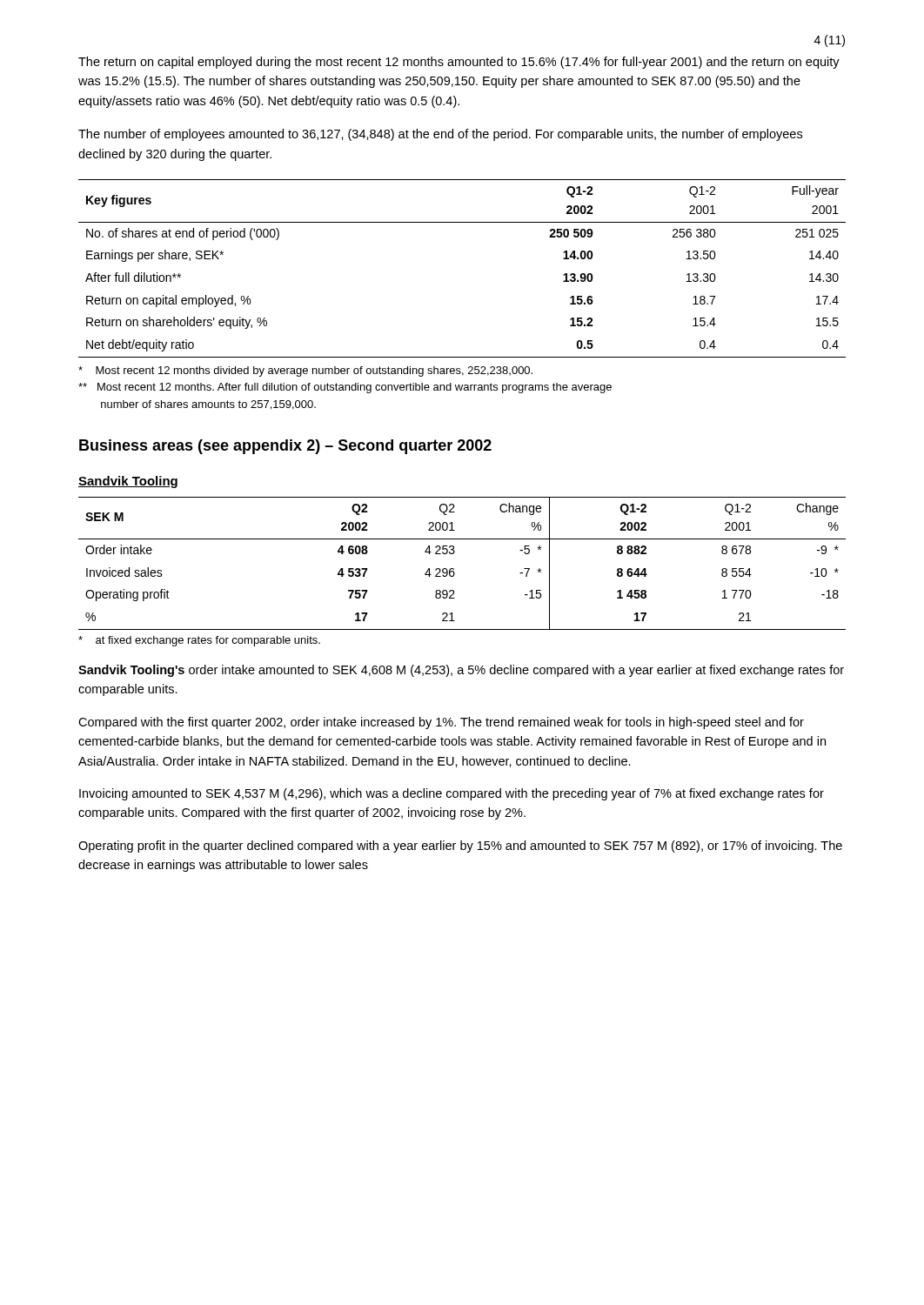Locate the block of text that opens with "Compared with the first"

tap(452, 741)
